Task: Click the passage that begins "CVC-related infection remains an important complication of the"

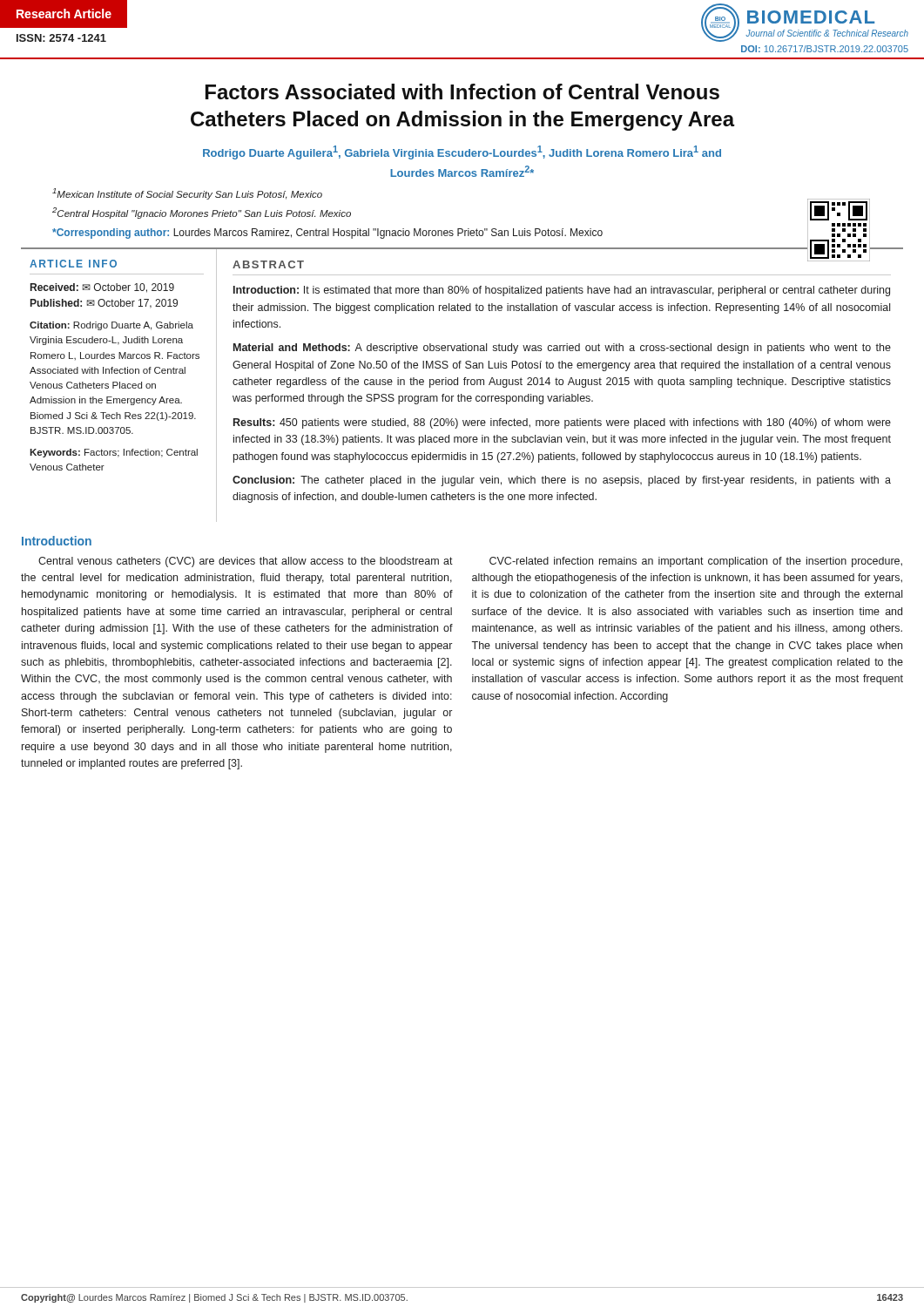Action: 687,629
